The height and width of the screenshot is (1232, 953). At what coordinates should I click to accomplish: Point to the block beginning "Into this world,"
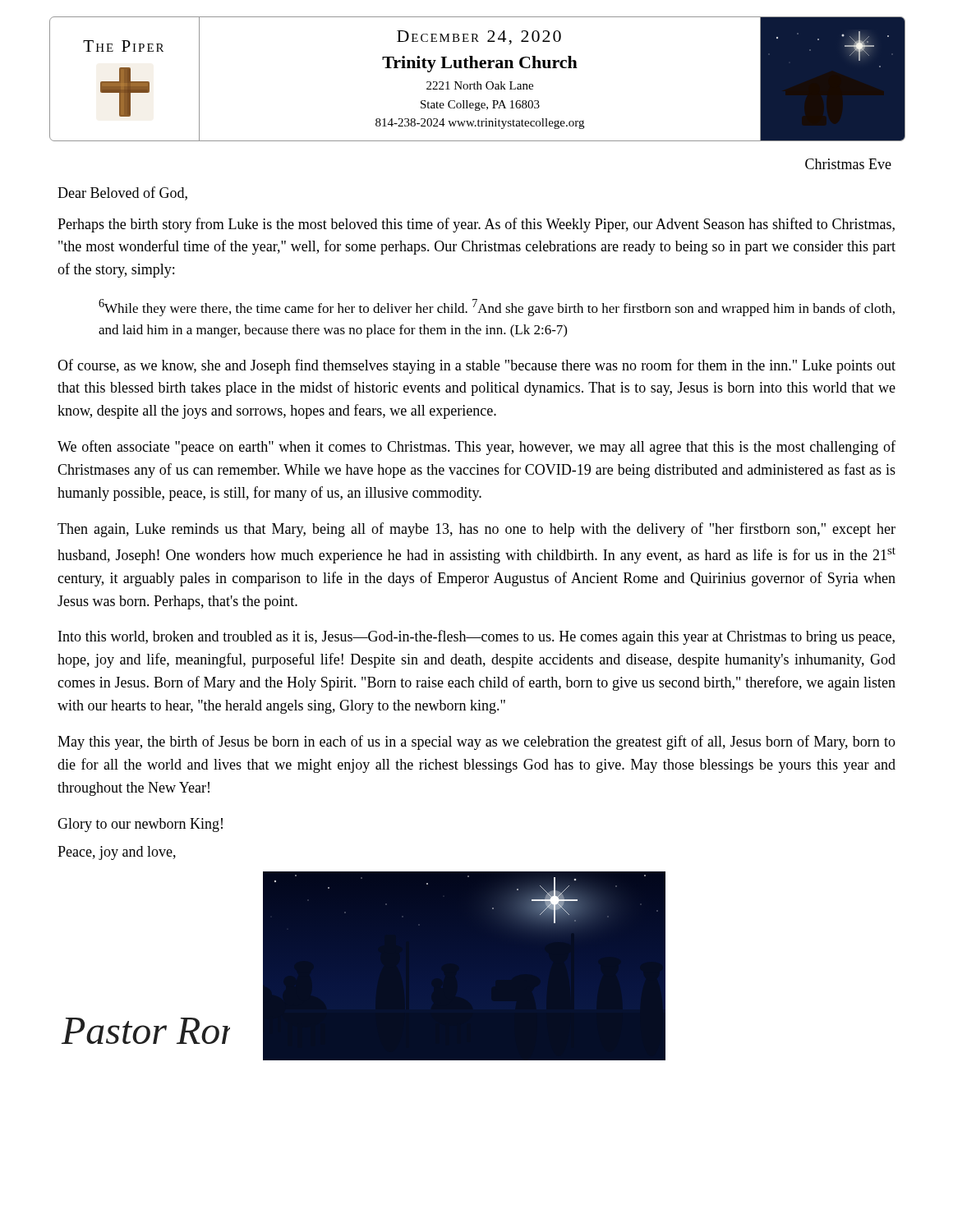(476, 671)
